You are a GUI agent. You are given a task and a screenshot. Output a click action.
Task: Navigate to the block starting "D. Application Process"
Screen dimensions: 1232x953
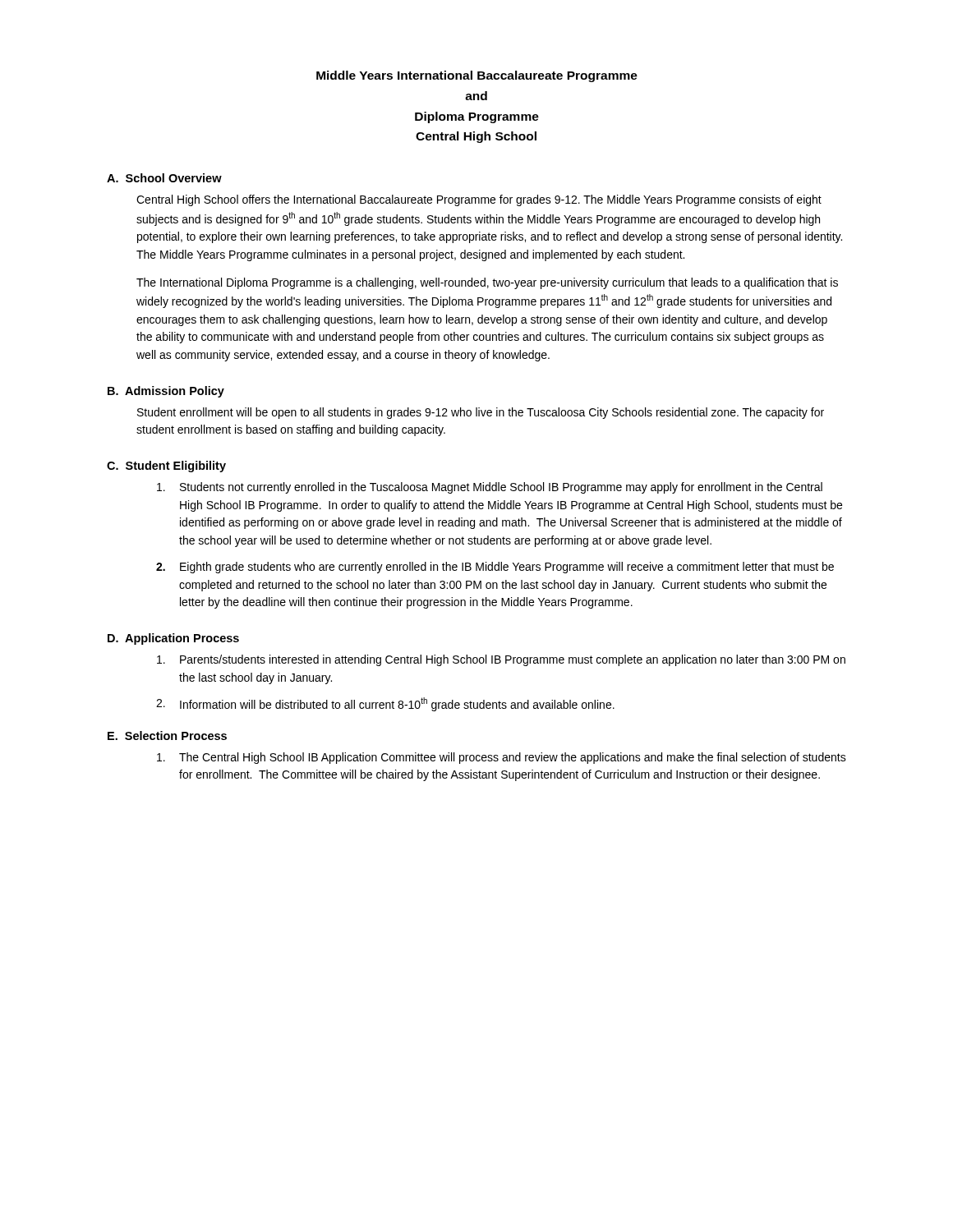[x=173, y=638]
